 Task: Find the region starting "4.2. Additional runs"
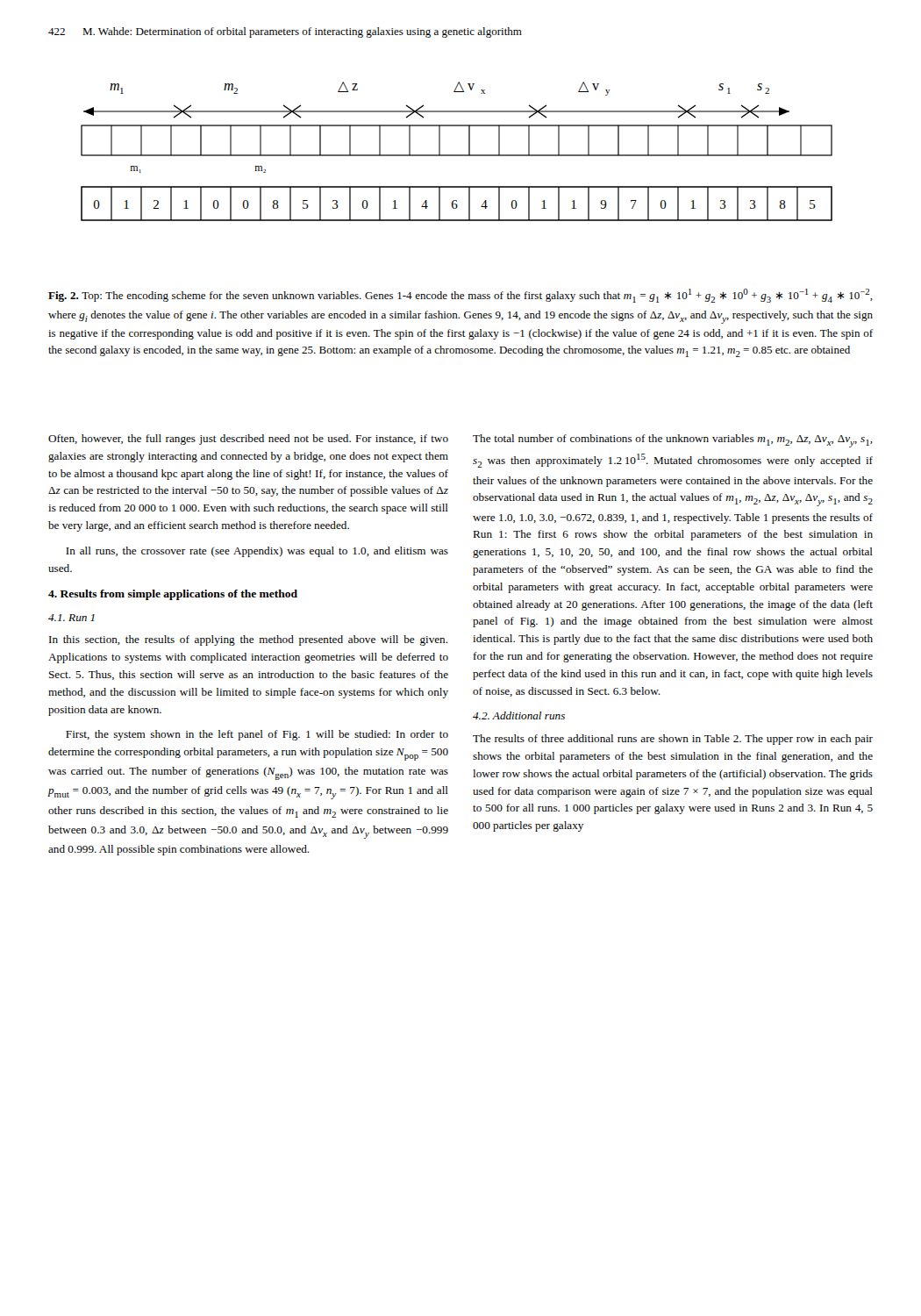[x=519, y=716]
